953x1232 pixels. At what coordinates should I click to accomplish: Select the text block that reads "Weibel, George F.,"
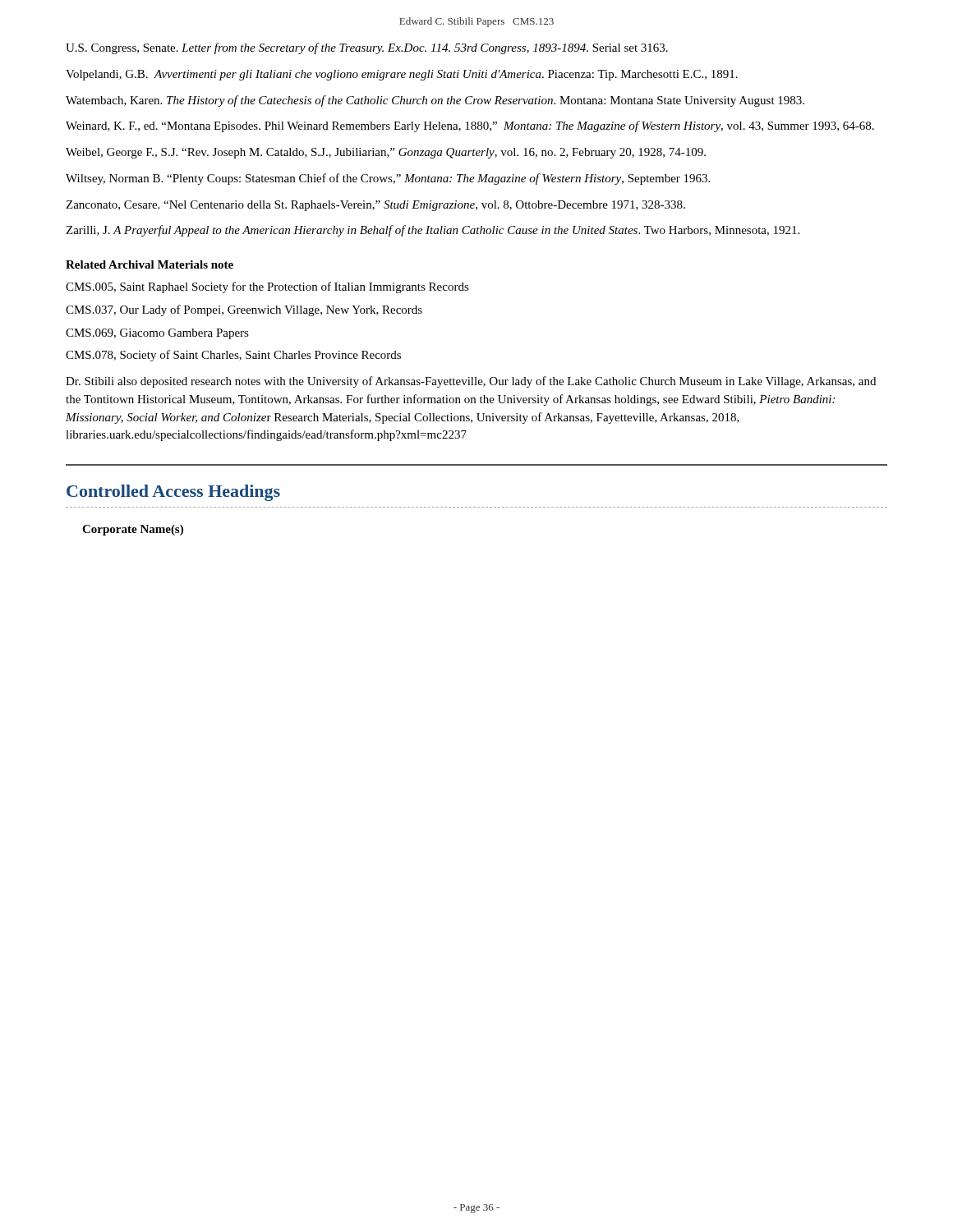(x=386, y=152)
